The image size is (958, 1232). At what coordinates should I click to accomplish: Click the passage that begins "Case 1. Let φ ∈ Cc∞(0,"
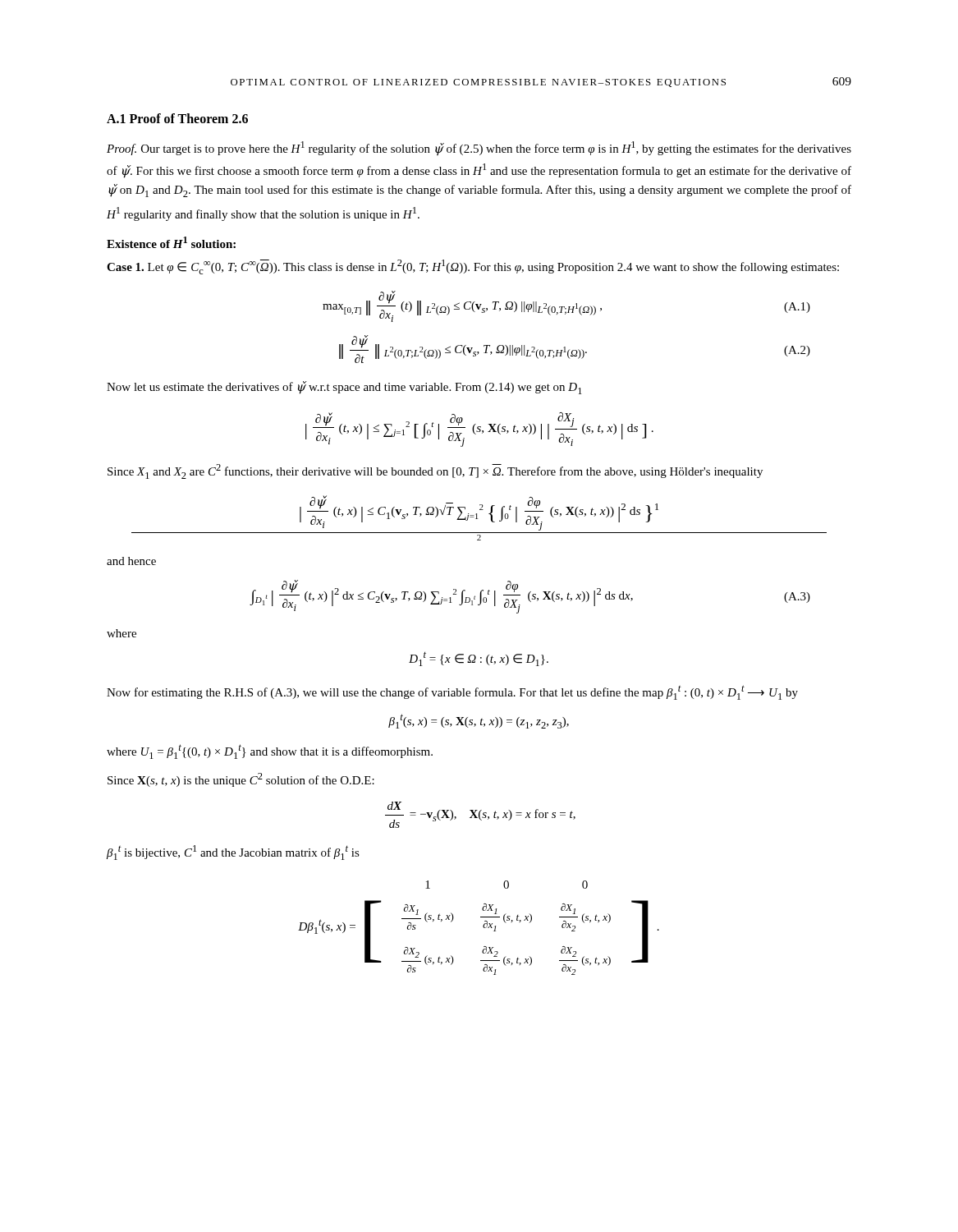(473, 267)
